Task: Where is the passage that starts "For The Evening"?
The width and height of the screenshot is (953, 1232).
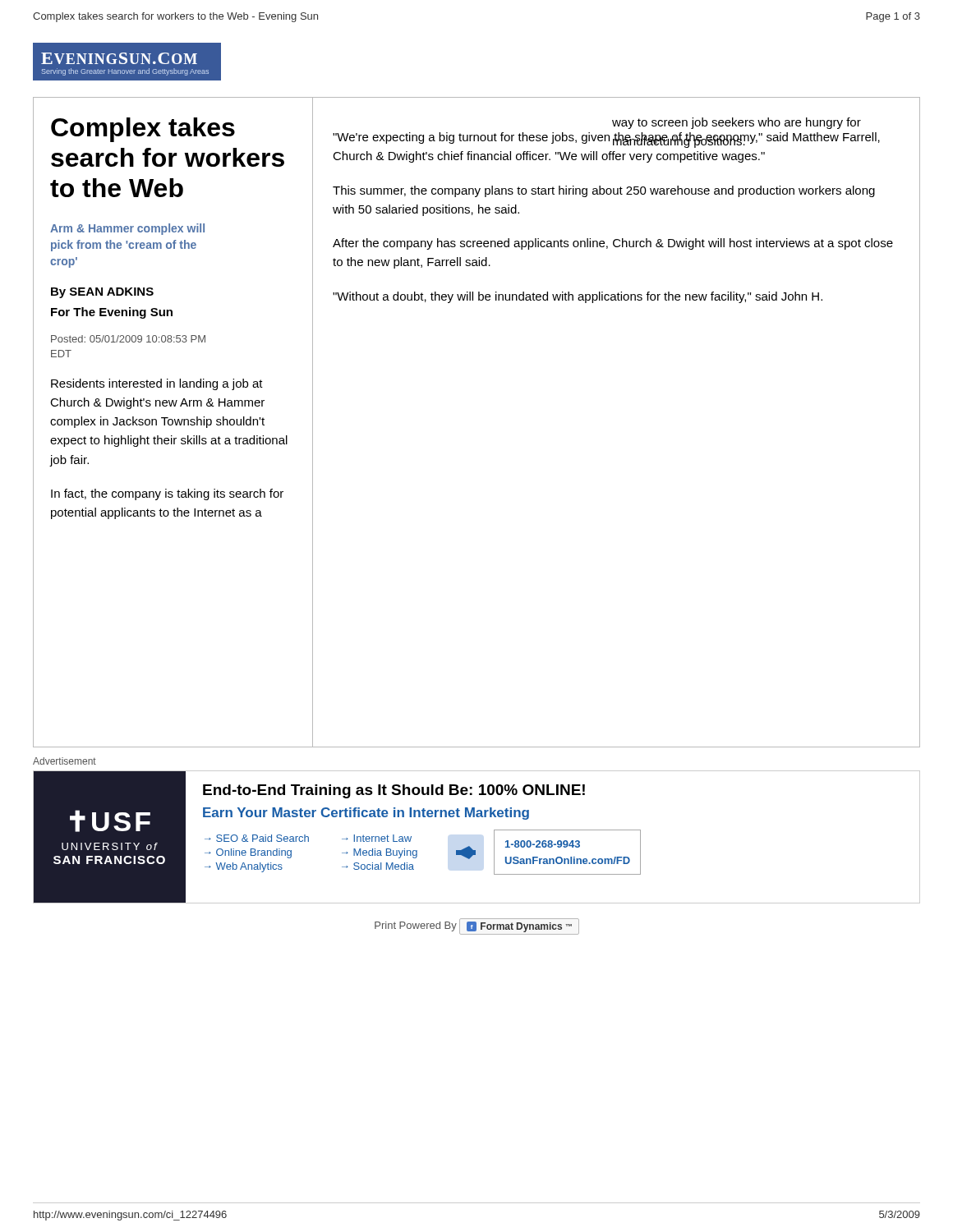Action: point(173,312)
